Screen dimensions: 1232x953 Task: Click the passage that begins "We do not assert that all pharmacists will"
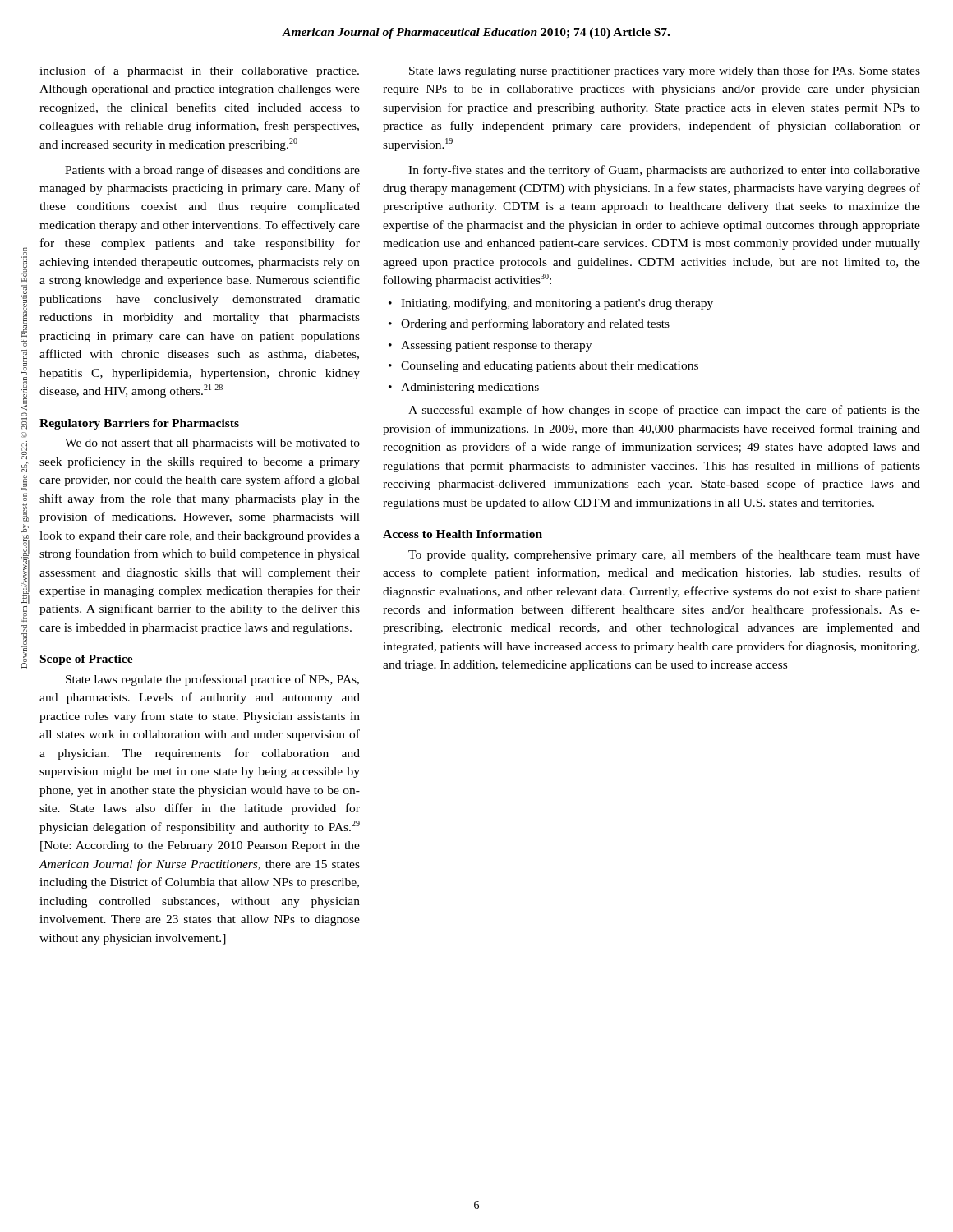pyautogui.click(x=200, y=535)
